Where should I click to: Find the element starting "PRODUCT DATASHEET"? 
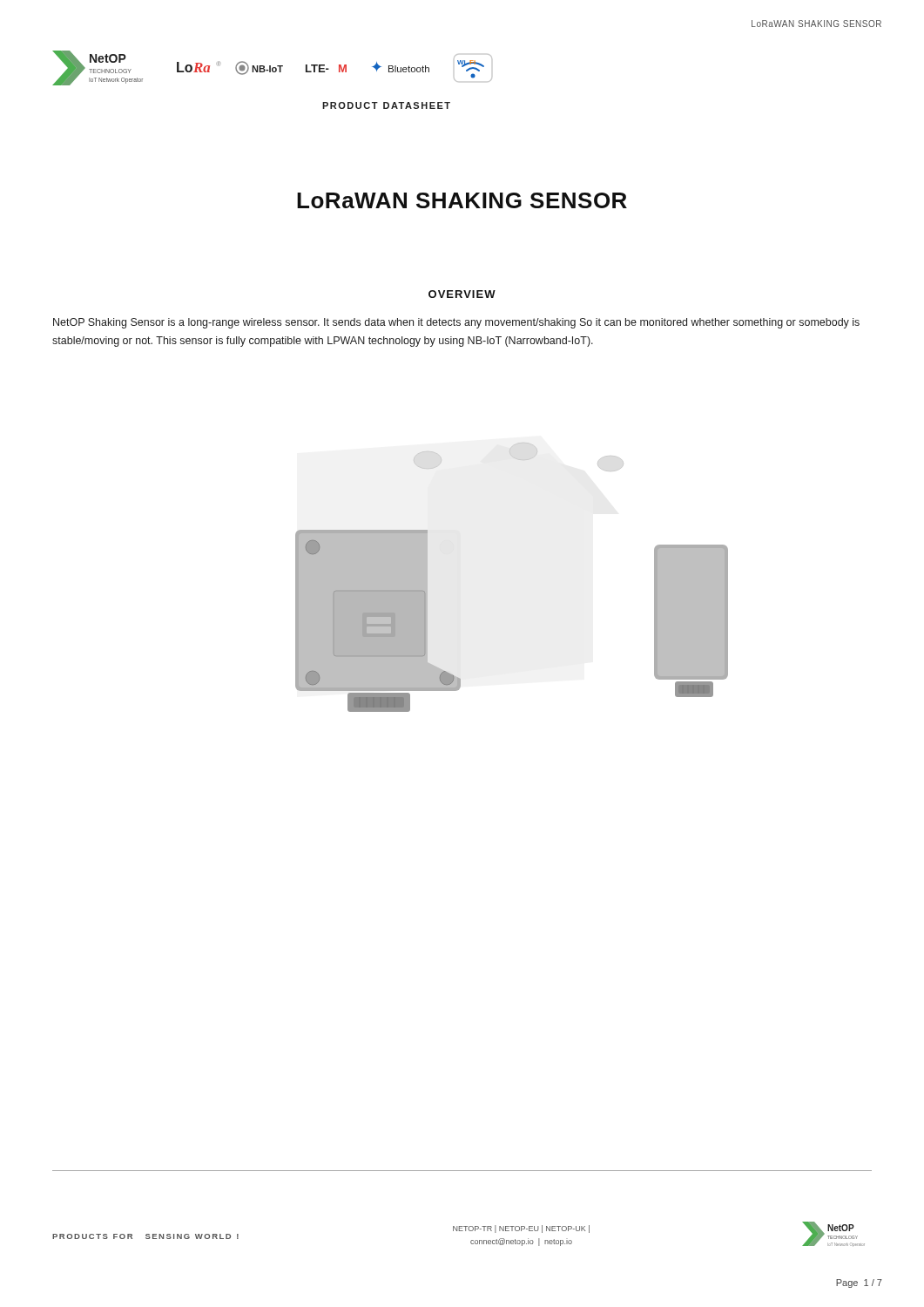pos(387,105)
